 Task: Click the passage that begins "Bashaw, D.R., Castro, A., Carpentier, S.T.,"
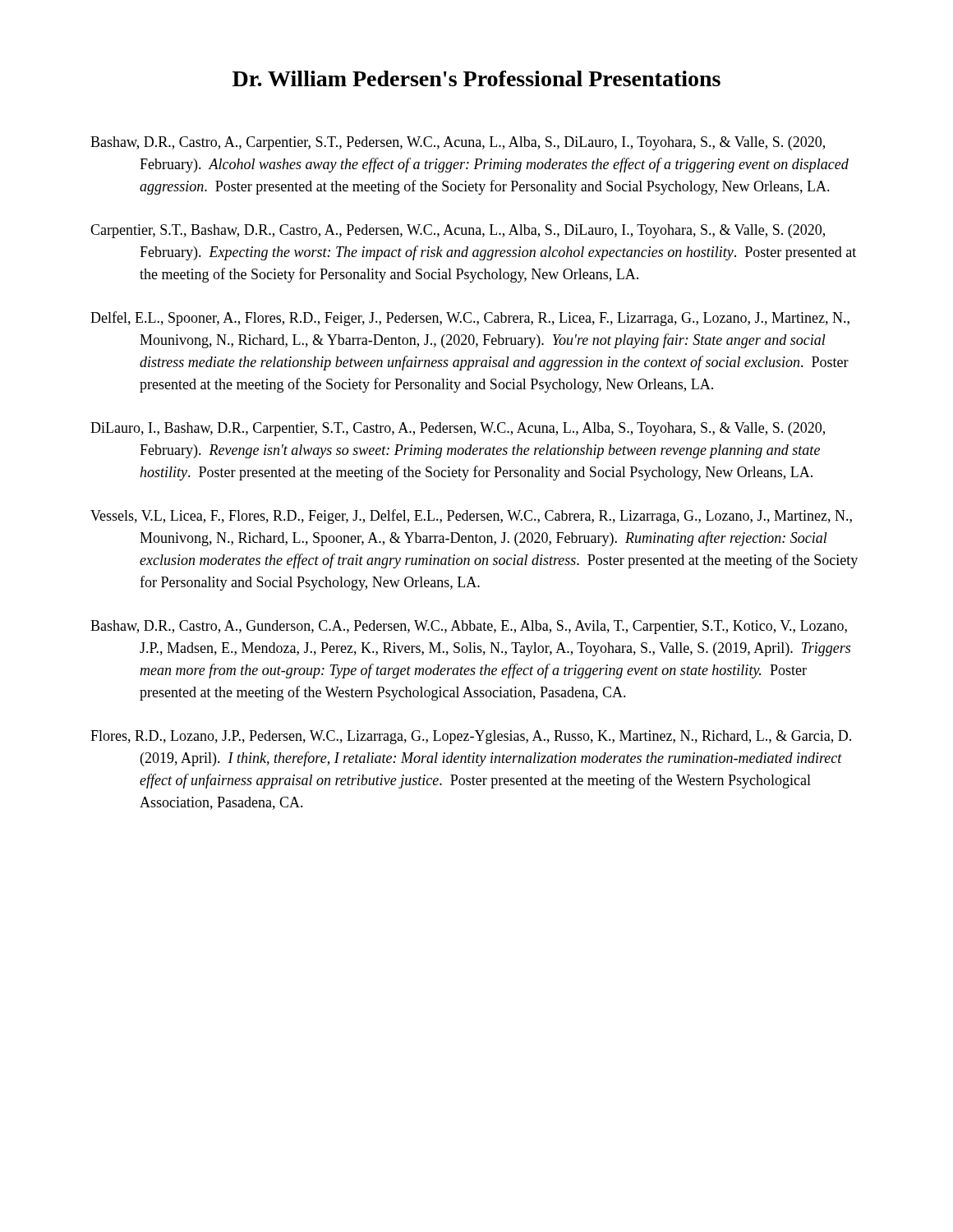(469, 164)
